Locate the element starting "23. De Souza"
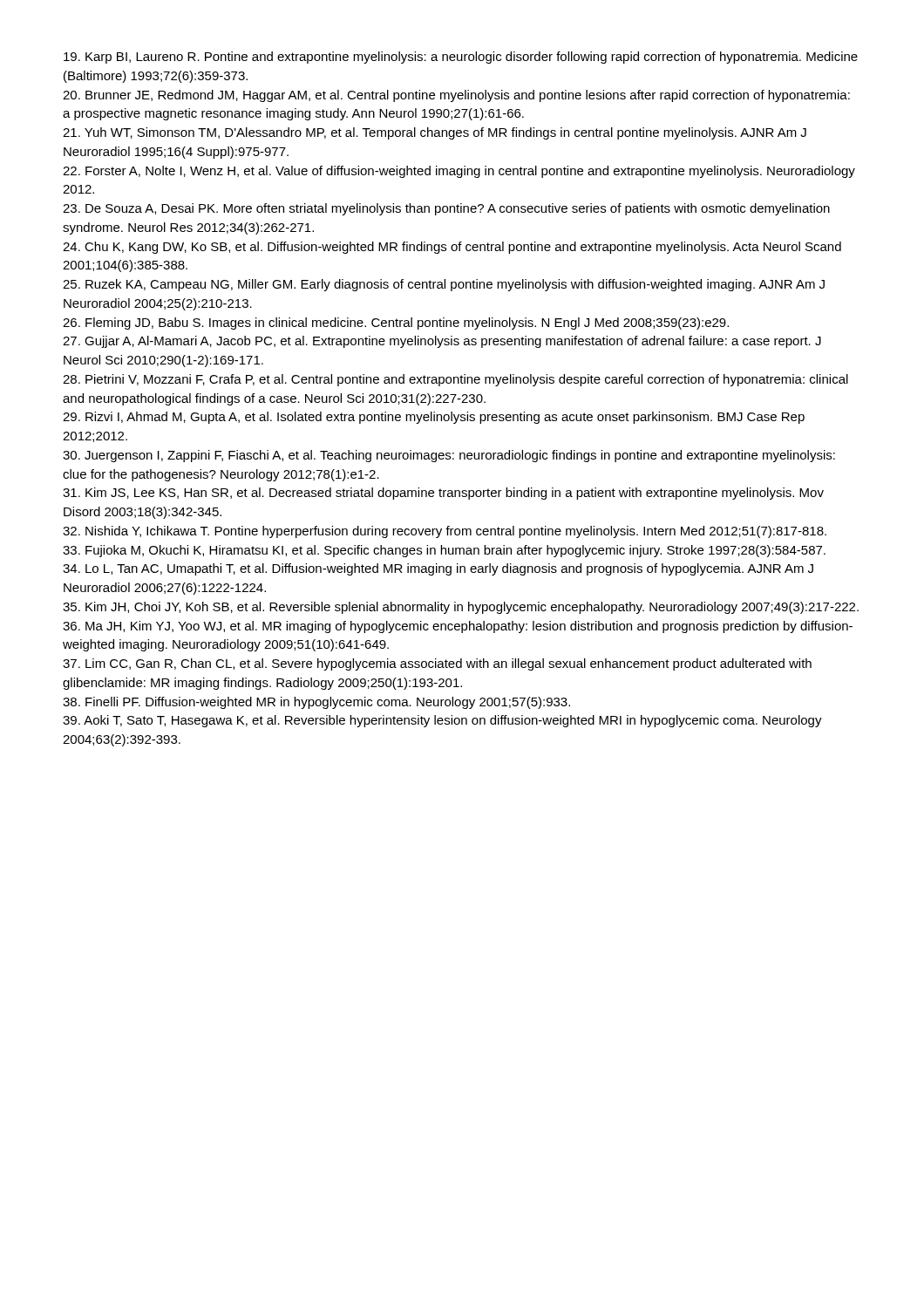924x1308 pixels. (x=447, y=217)
